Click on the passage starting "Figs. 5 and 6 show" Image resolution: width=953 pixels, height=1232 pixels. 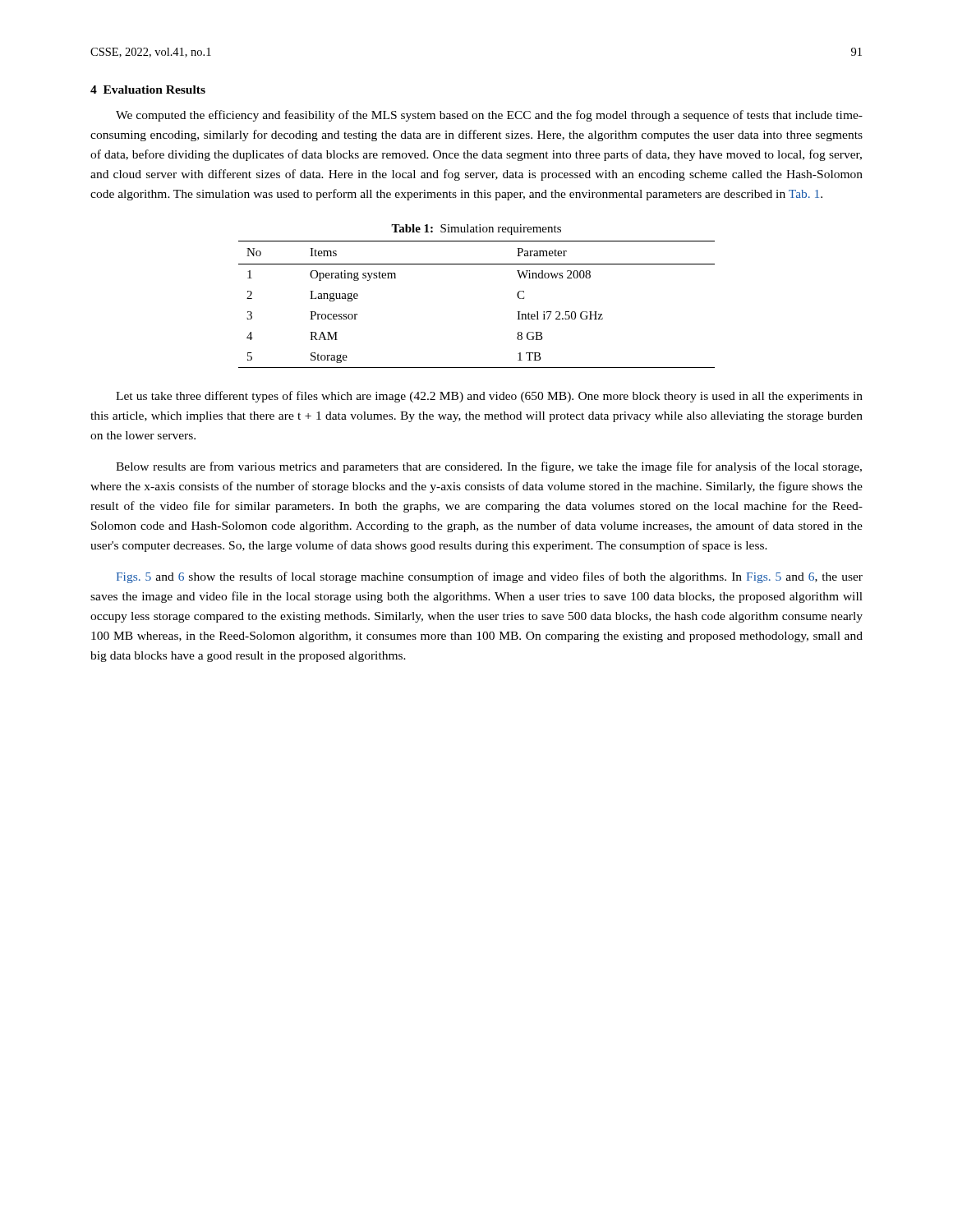point(476,616)
